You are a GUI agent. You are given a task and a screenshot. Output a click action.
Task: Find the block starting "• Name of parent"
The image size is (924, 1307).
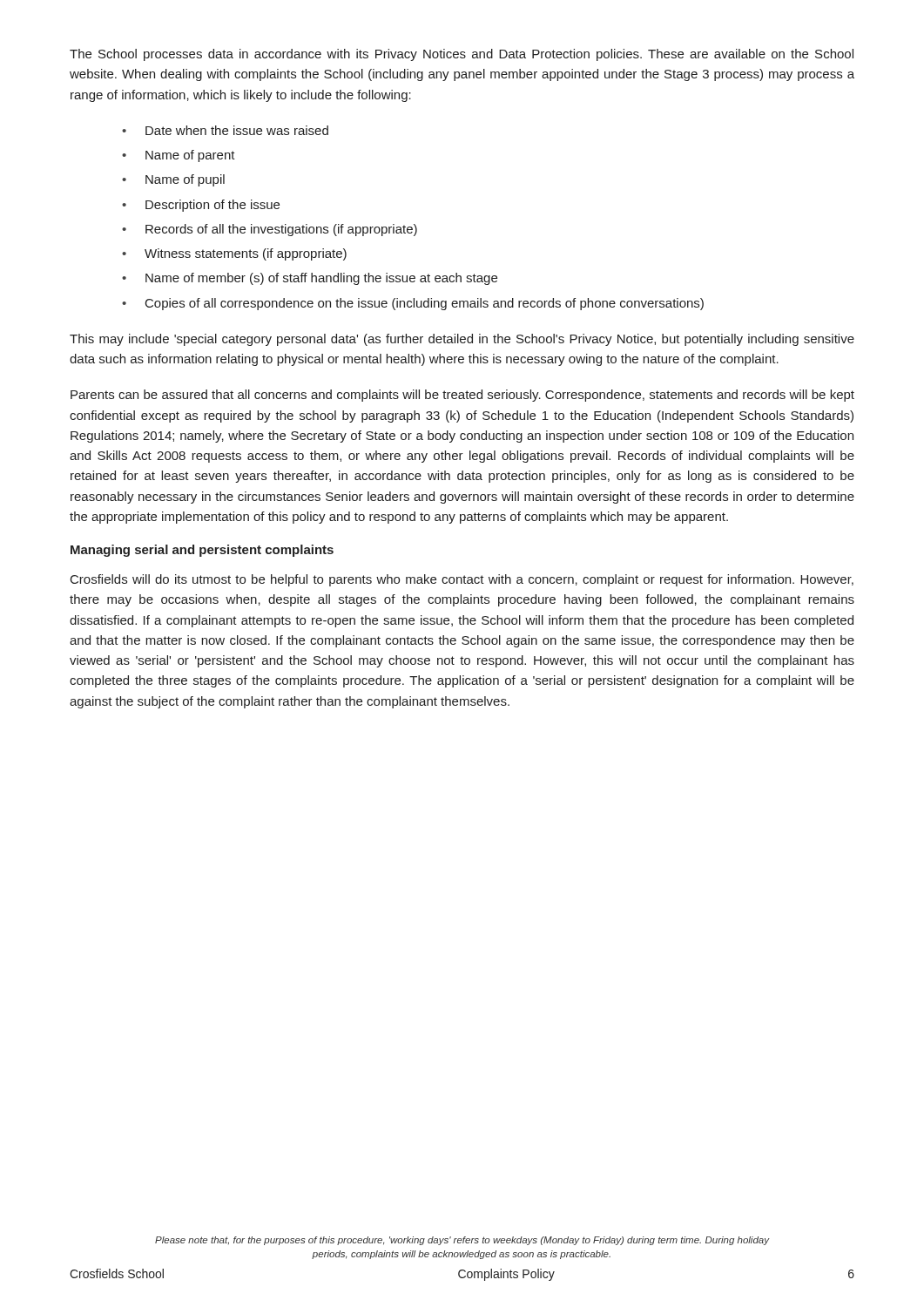178,155
